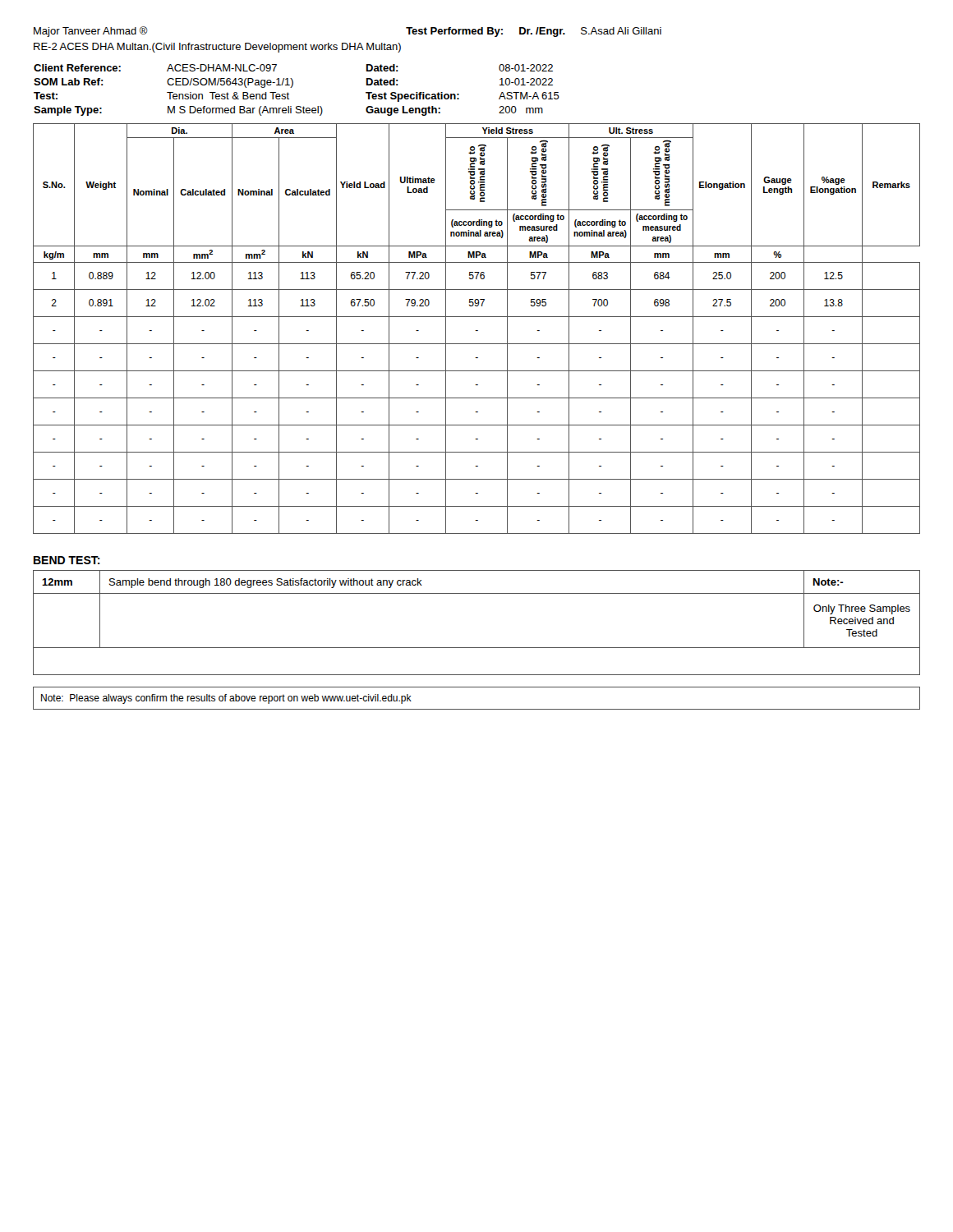Point to the text starting "Note: Please always confirm"
Image resolution: width=953 pixels, height=1232 pixels.
pos(226,698)
